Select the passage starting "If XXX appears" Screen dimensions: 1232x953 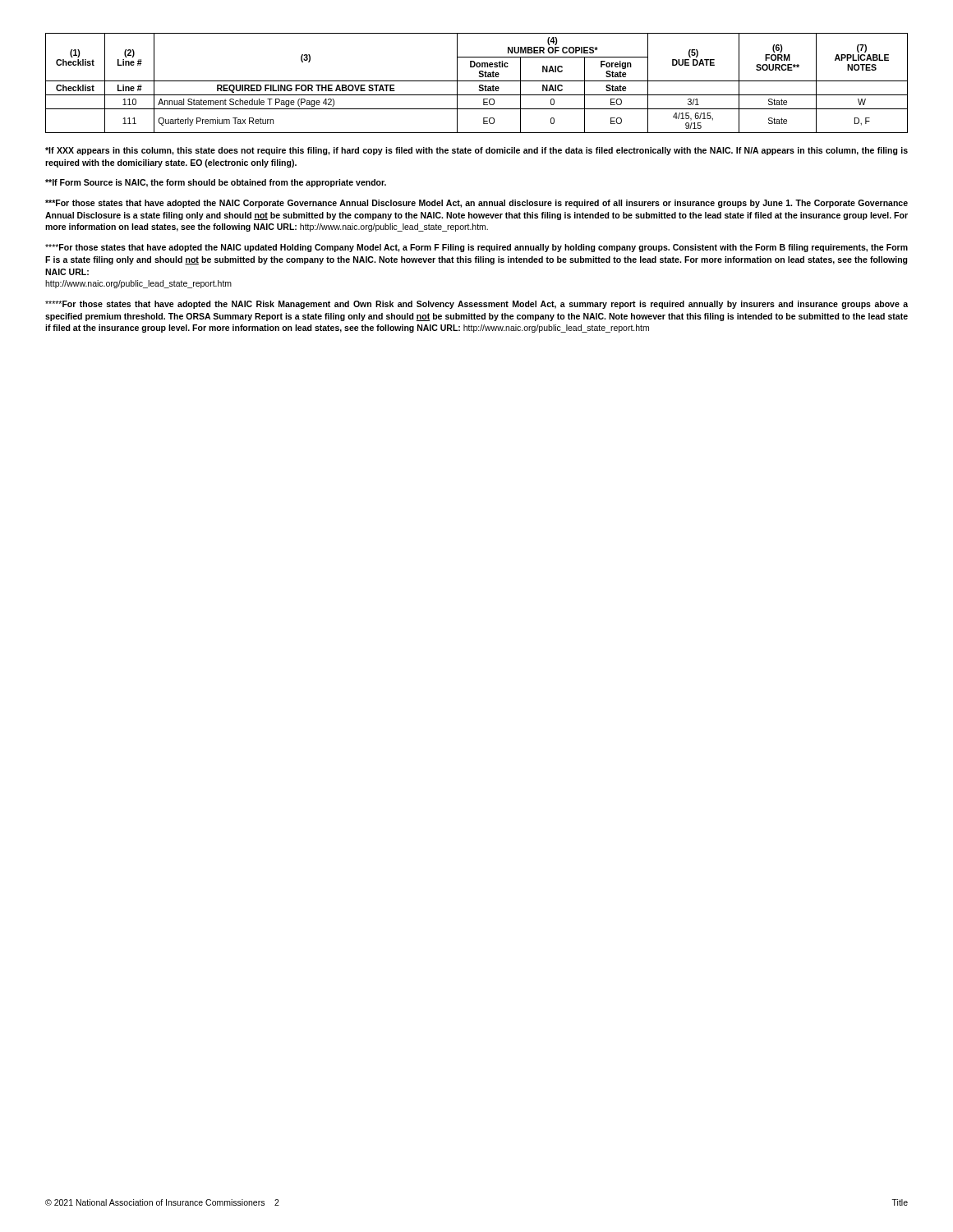(476, 156)
